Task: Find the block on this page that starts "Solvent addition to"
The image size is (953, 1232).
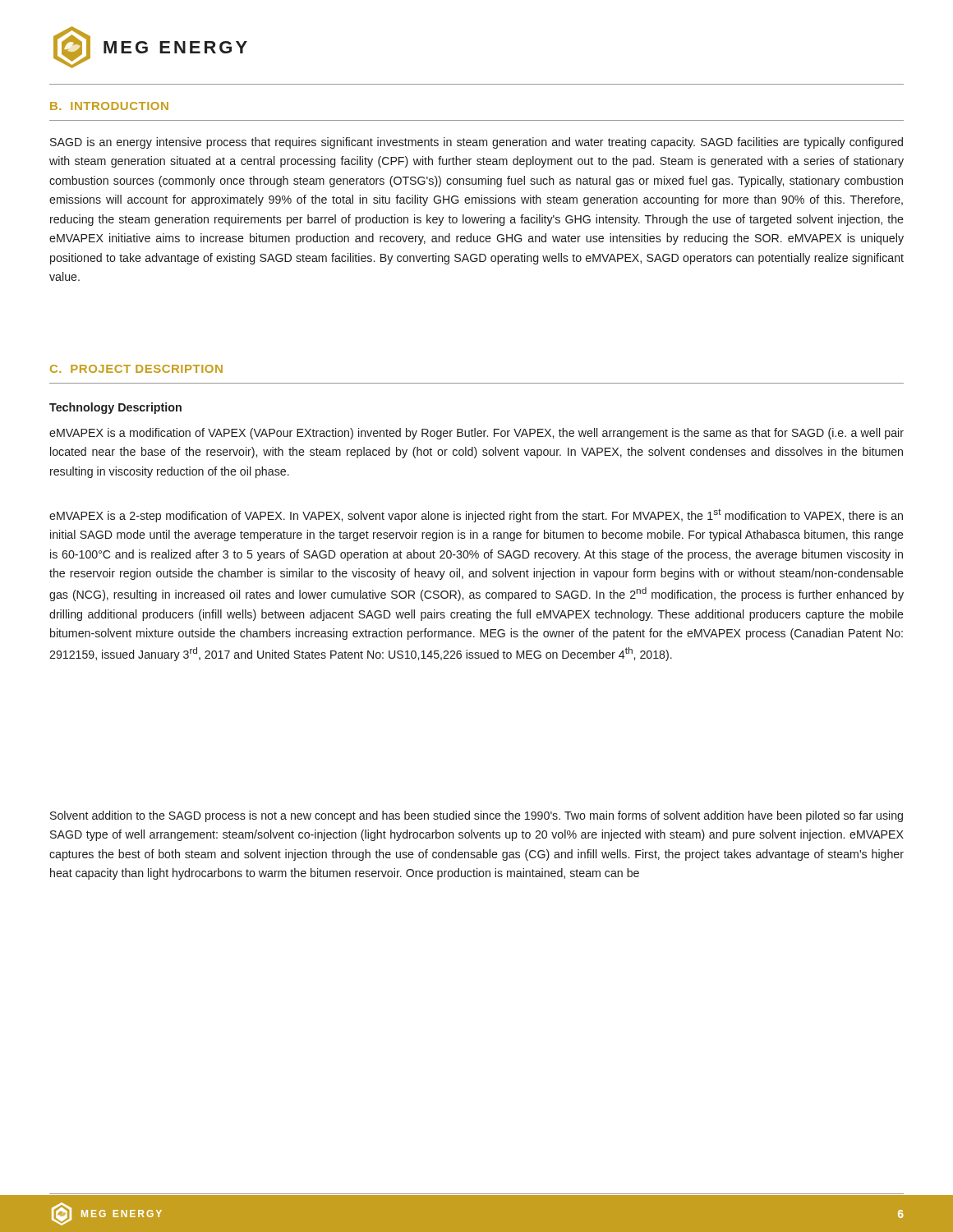Action: (476, 845)
